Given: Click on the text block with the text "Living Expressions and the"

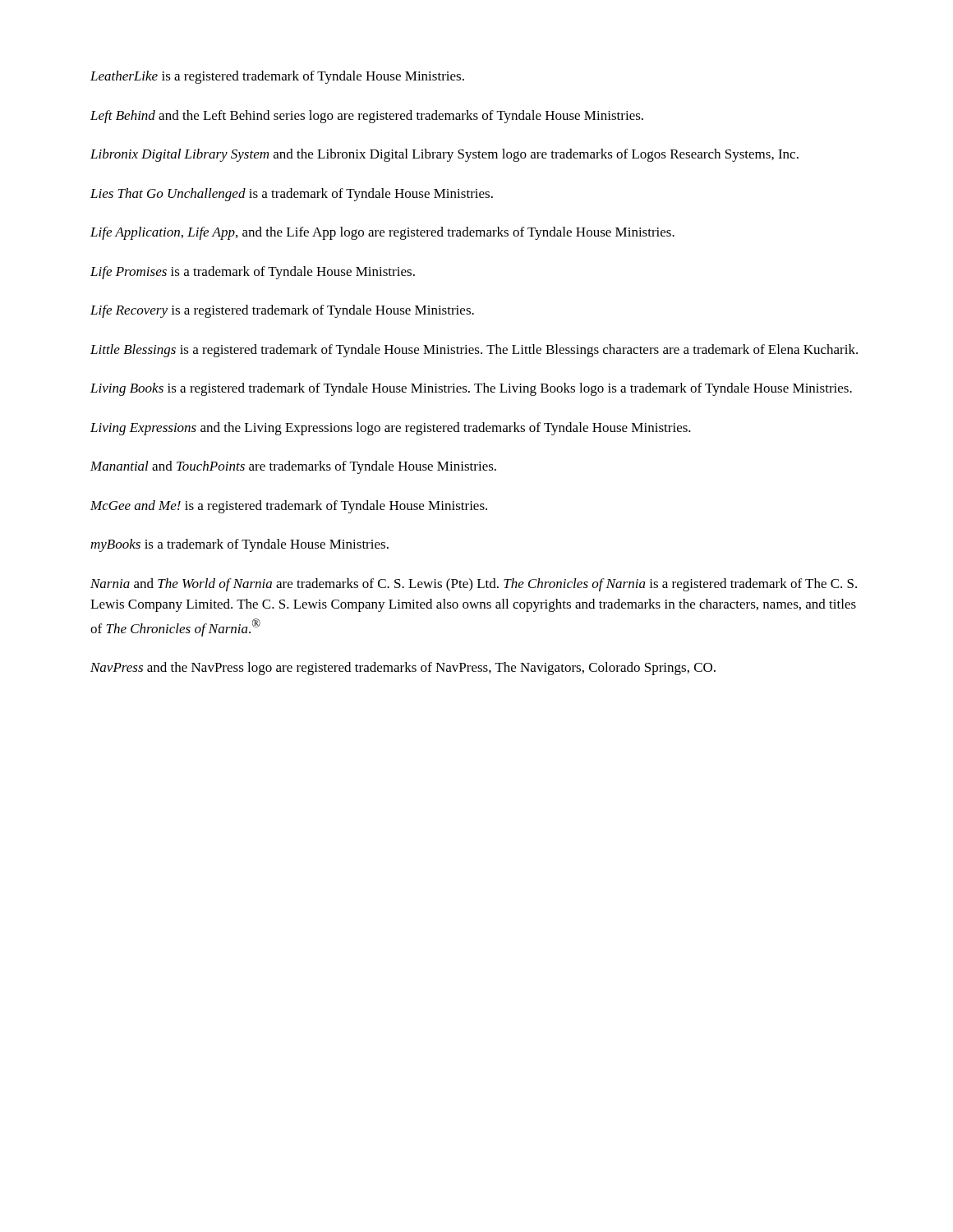Looking at the screenshot, I should [391, 427].
